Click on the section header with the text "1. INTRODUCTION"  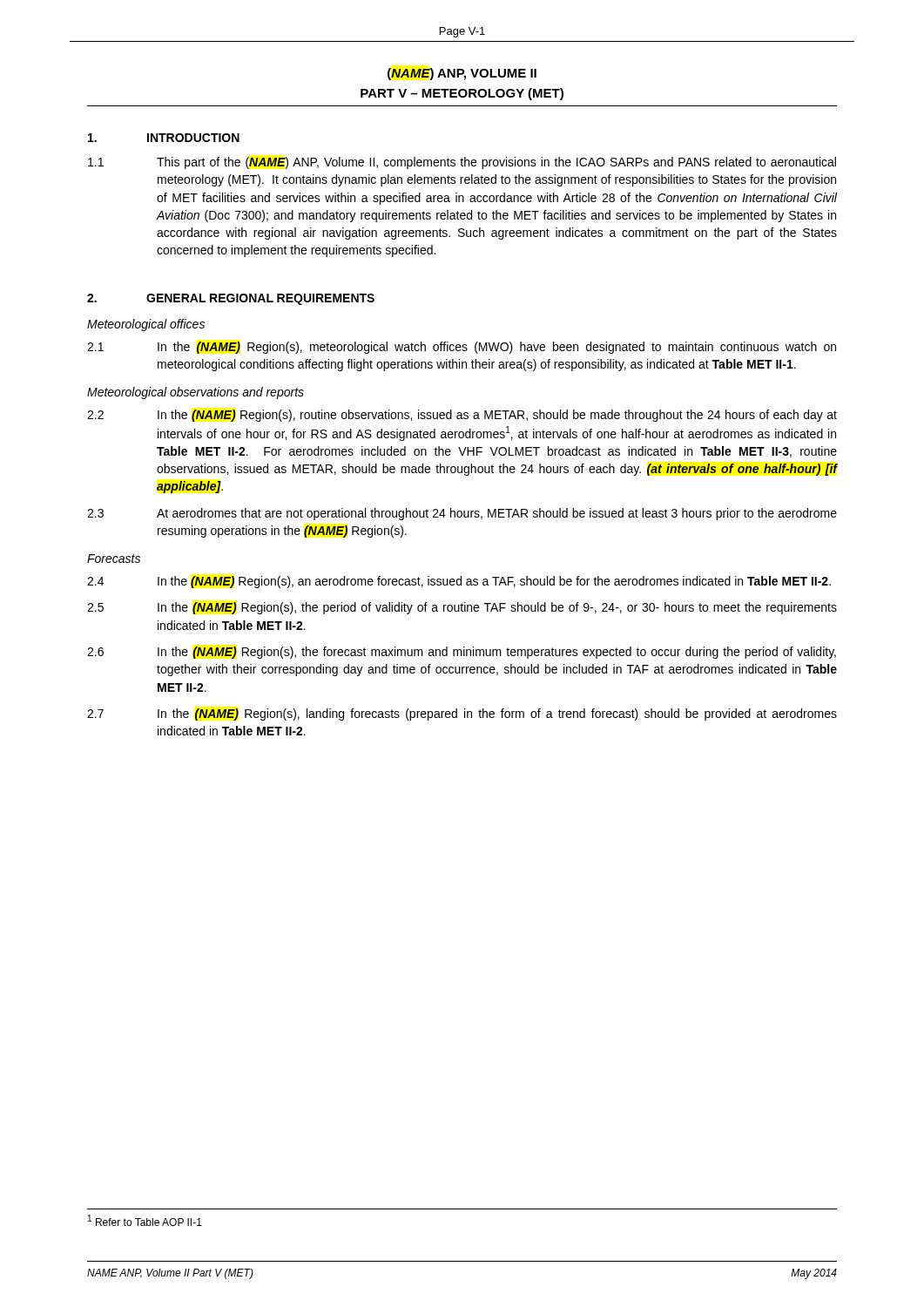[x=163, y=138]
